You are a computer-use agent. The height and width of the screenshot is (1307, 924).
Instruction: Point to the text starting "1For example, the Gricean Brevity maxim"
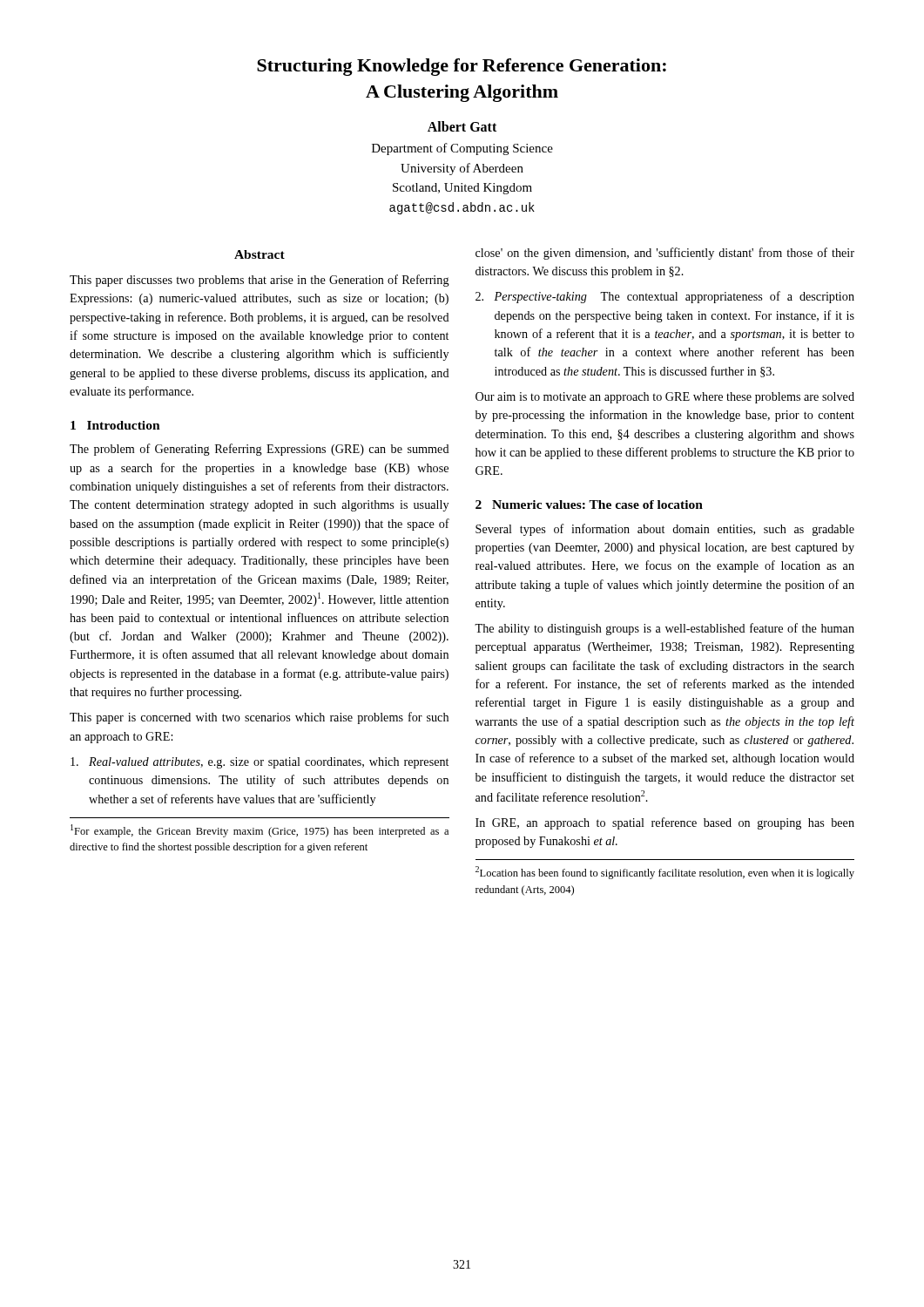point(259,838)
